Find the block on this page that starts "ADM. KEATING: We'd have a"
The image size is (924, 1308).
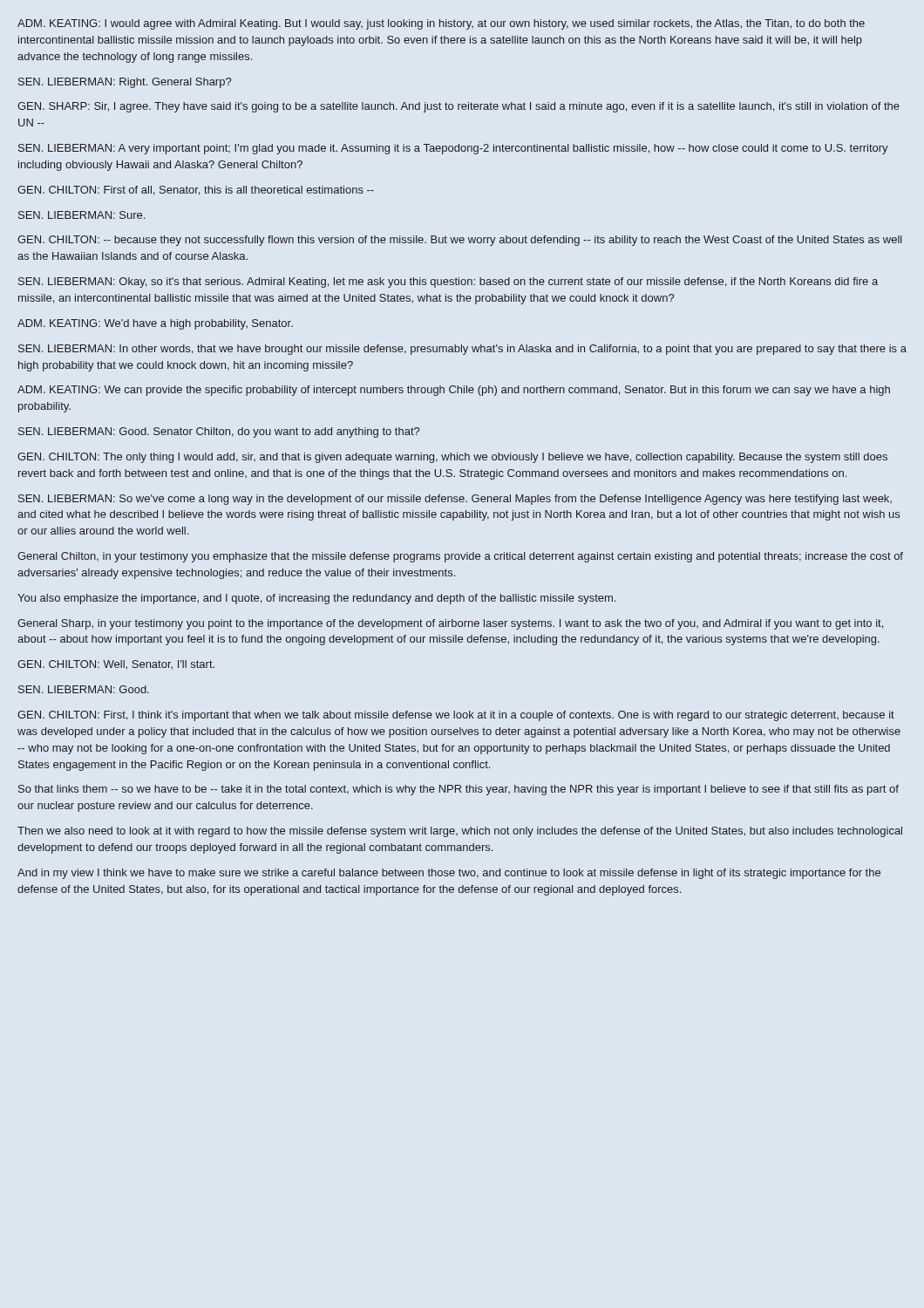click(156, 323)
